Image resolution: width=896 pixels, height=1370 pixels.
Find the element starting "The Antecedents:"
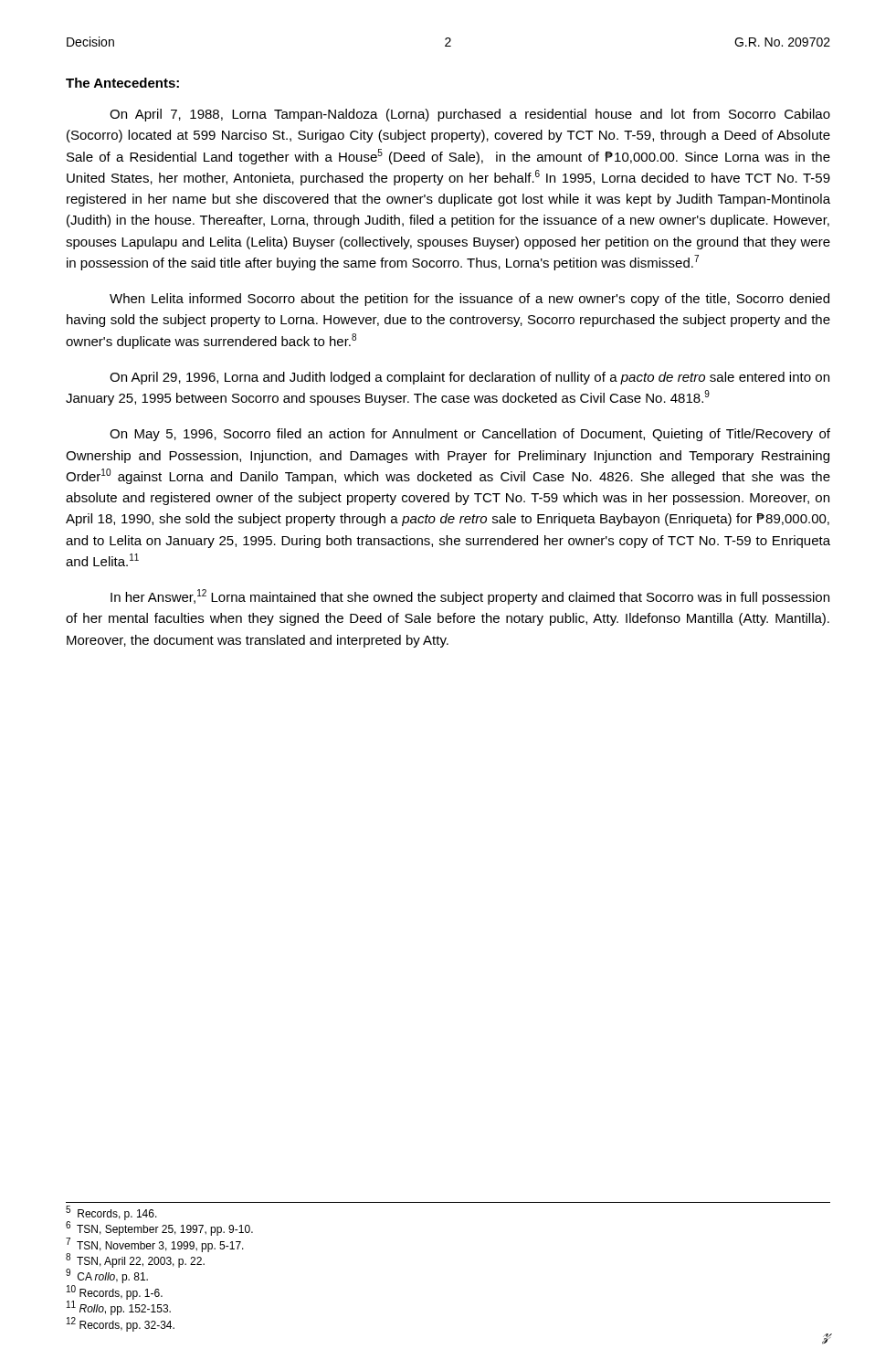pos(123,83)
